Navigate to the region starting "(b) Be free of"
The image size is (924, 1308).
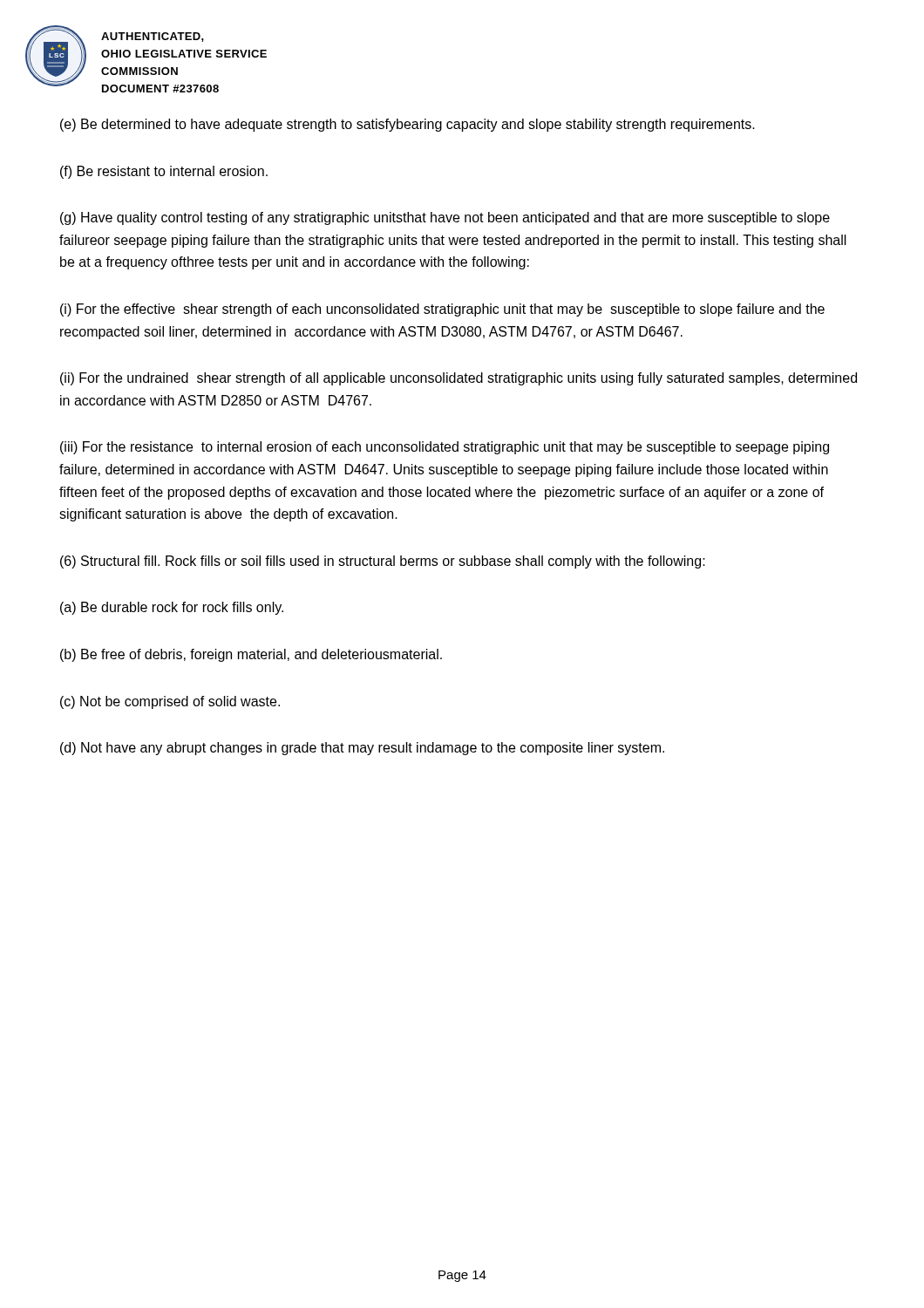click(x=251, y=654)
